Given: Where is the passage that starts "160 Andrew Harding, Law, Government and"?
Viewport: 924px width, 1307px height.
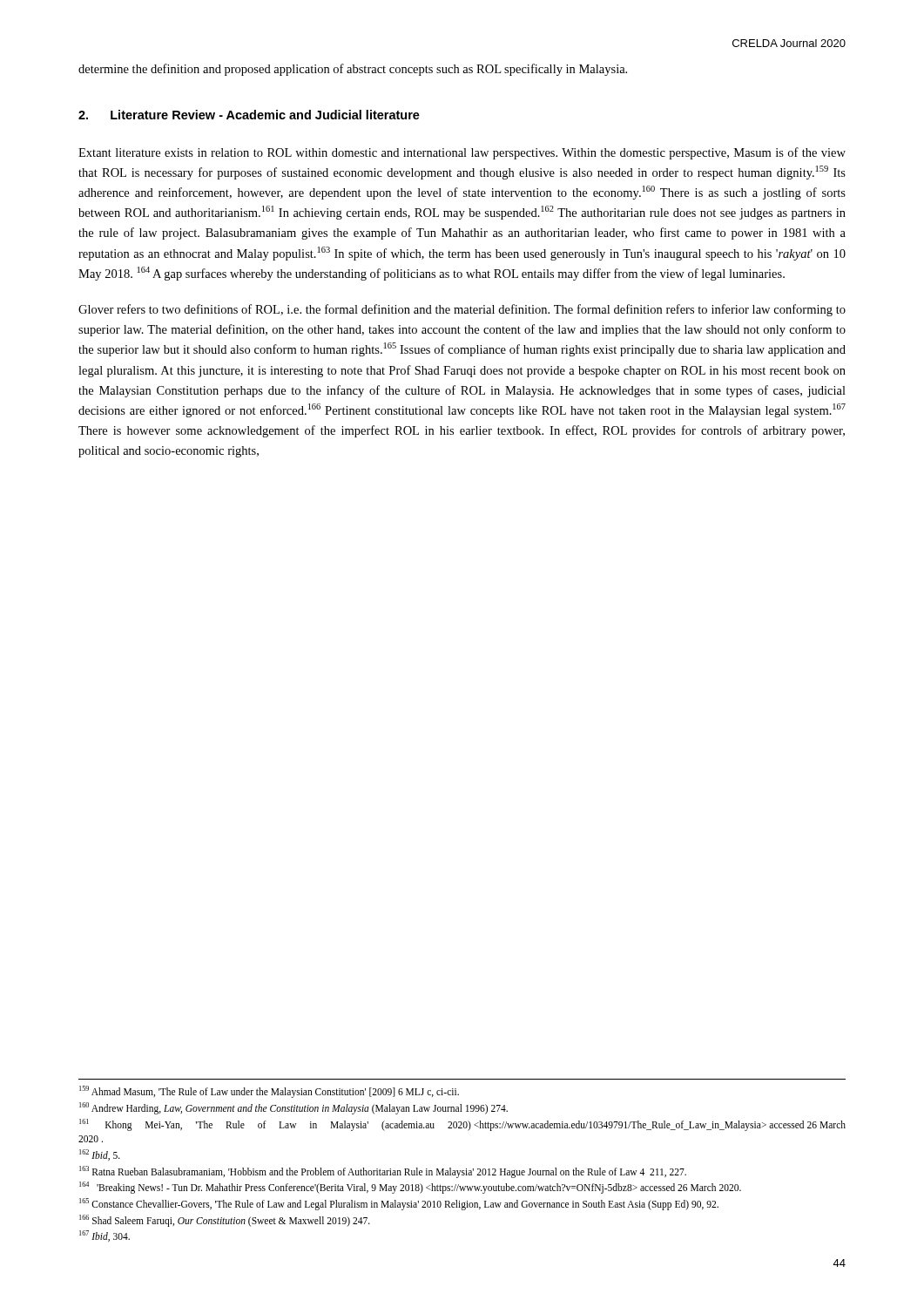Looking at the screenshot, I should tap(293, 1108).
